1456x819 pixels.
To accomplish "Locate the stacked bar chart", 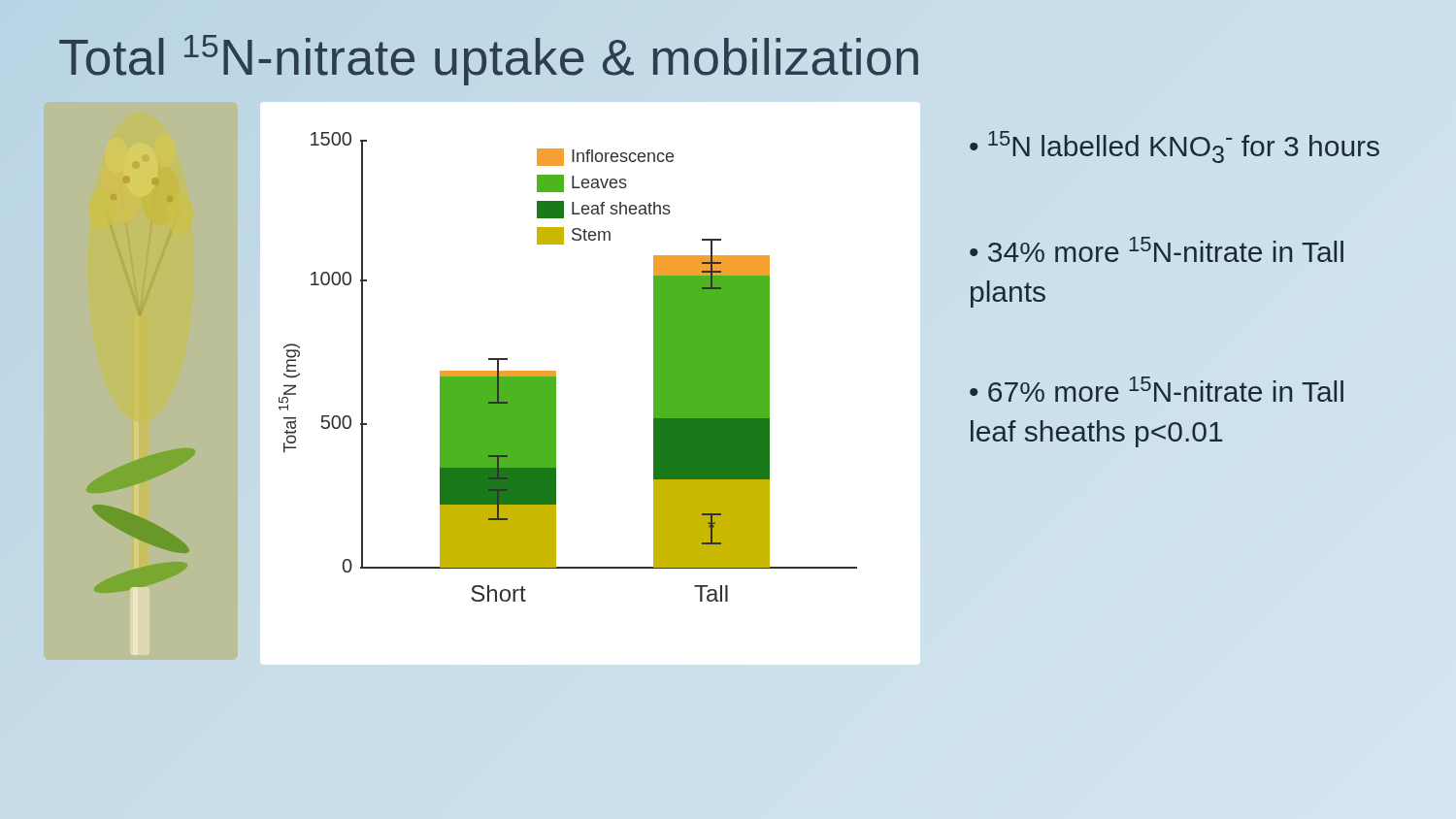I will pyautogui.click(x=590, y=384).
